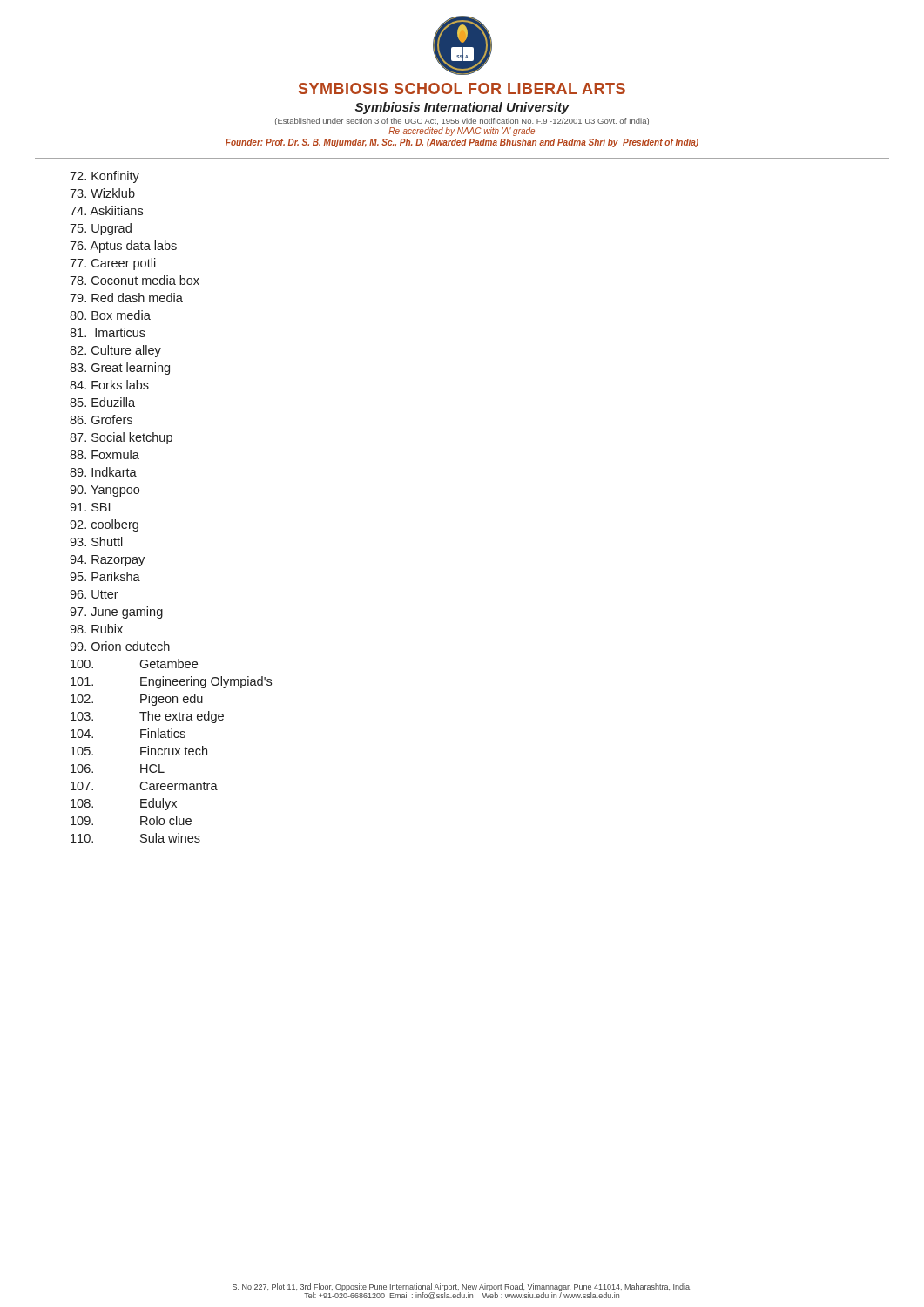Navigate to the region starting "83. Great learning"
The width and height of the screenshot is (924, 1307).
tap(120, 368)
